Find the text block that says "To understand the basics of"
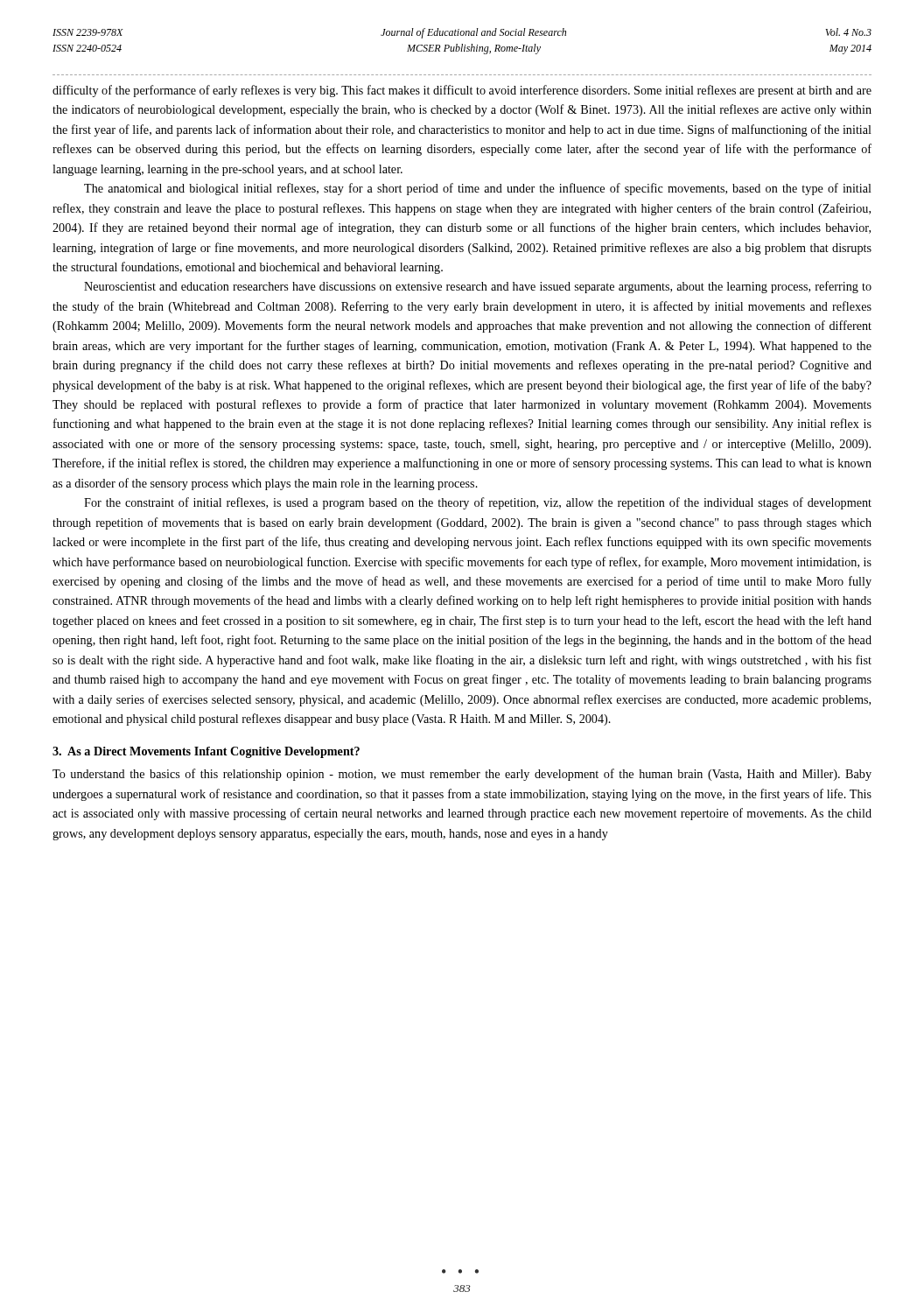Screen dimensions: 1313x924 pyautogui.click(x=462, y=804)
